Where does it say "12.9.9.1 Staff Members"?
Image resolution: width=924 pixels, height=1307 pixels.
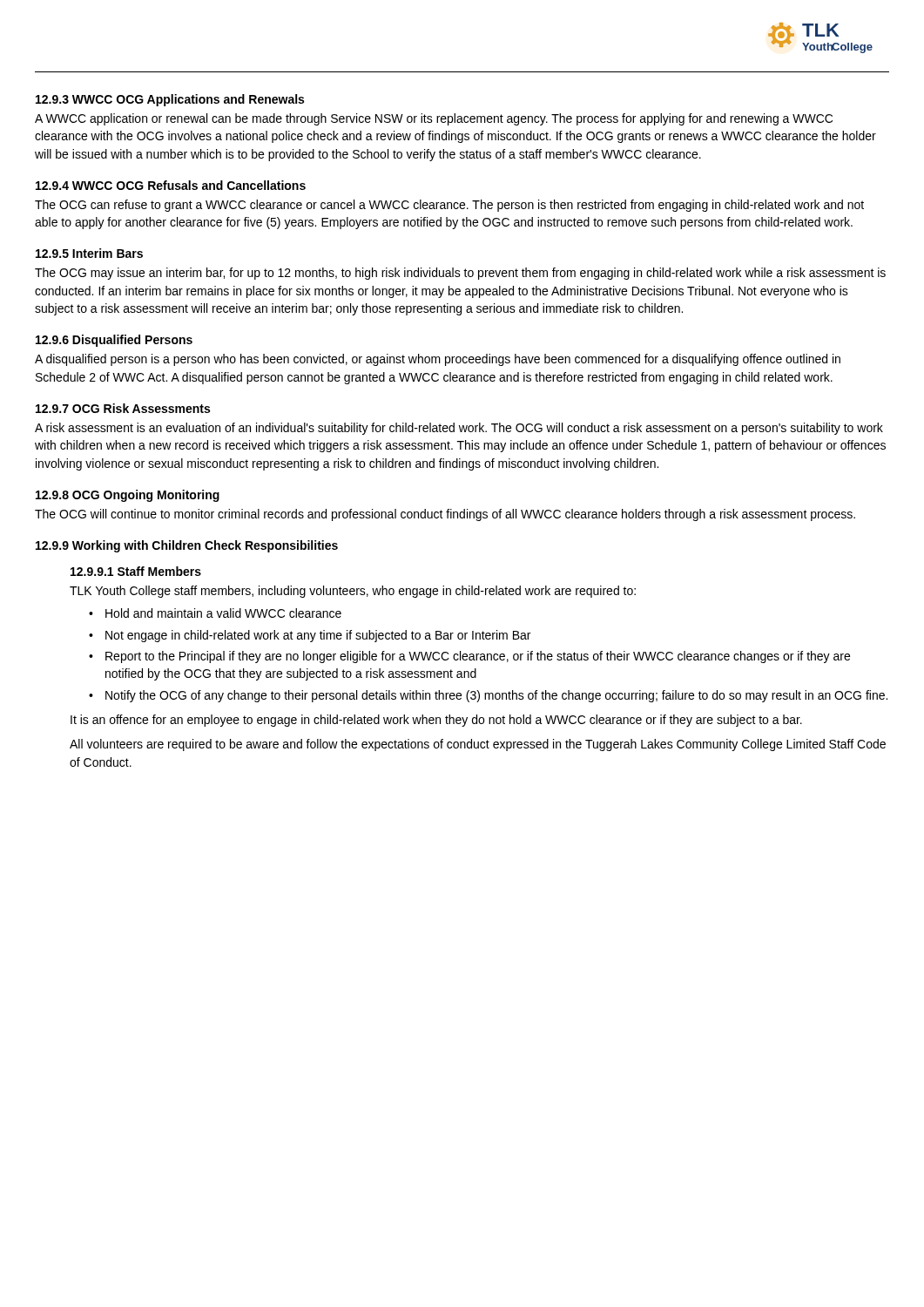pos(135,572)
